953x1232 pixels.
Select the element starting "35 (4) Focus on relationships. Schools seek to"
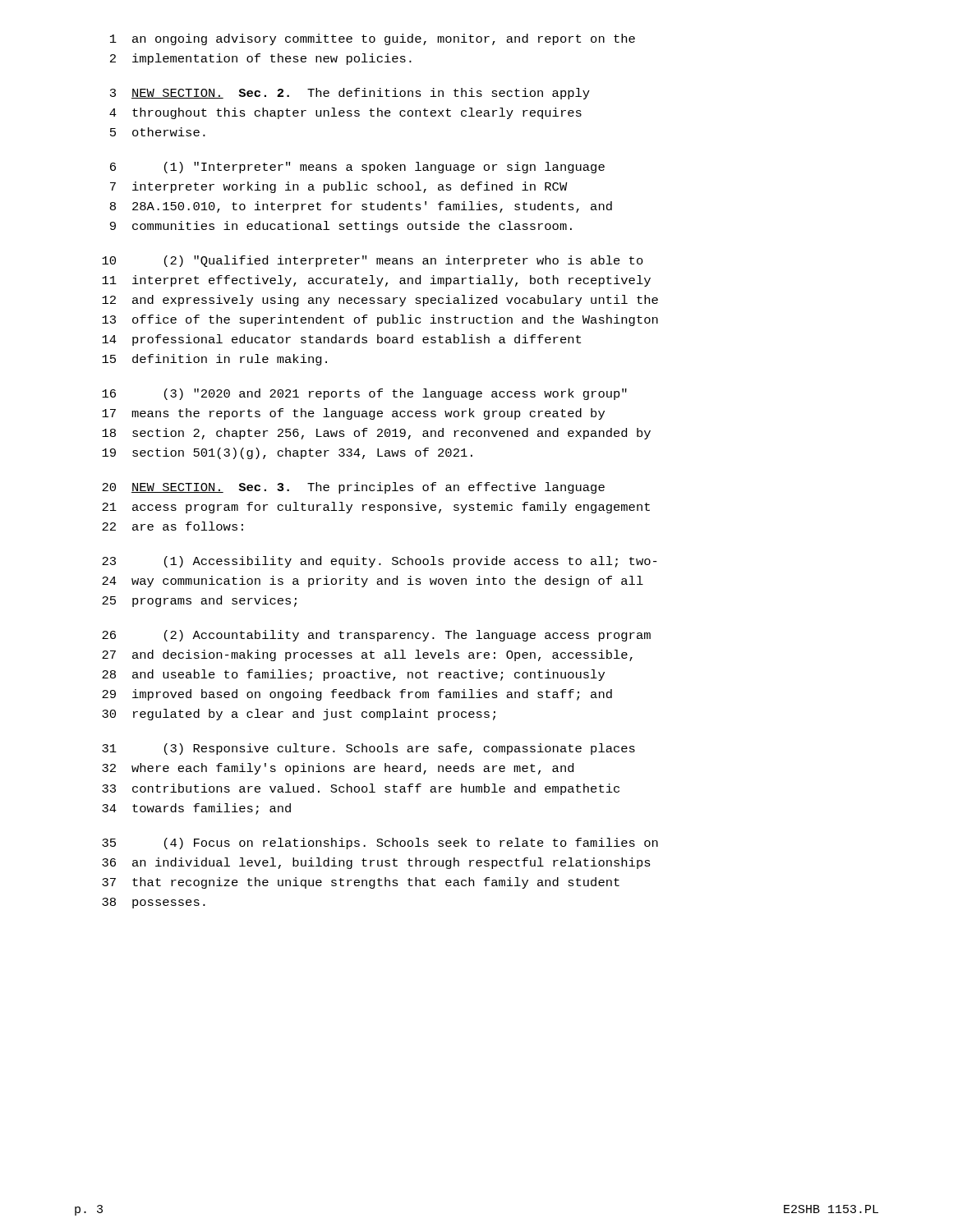coord(481,873)
